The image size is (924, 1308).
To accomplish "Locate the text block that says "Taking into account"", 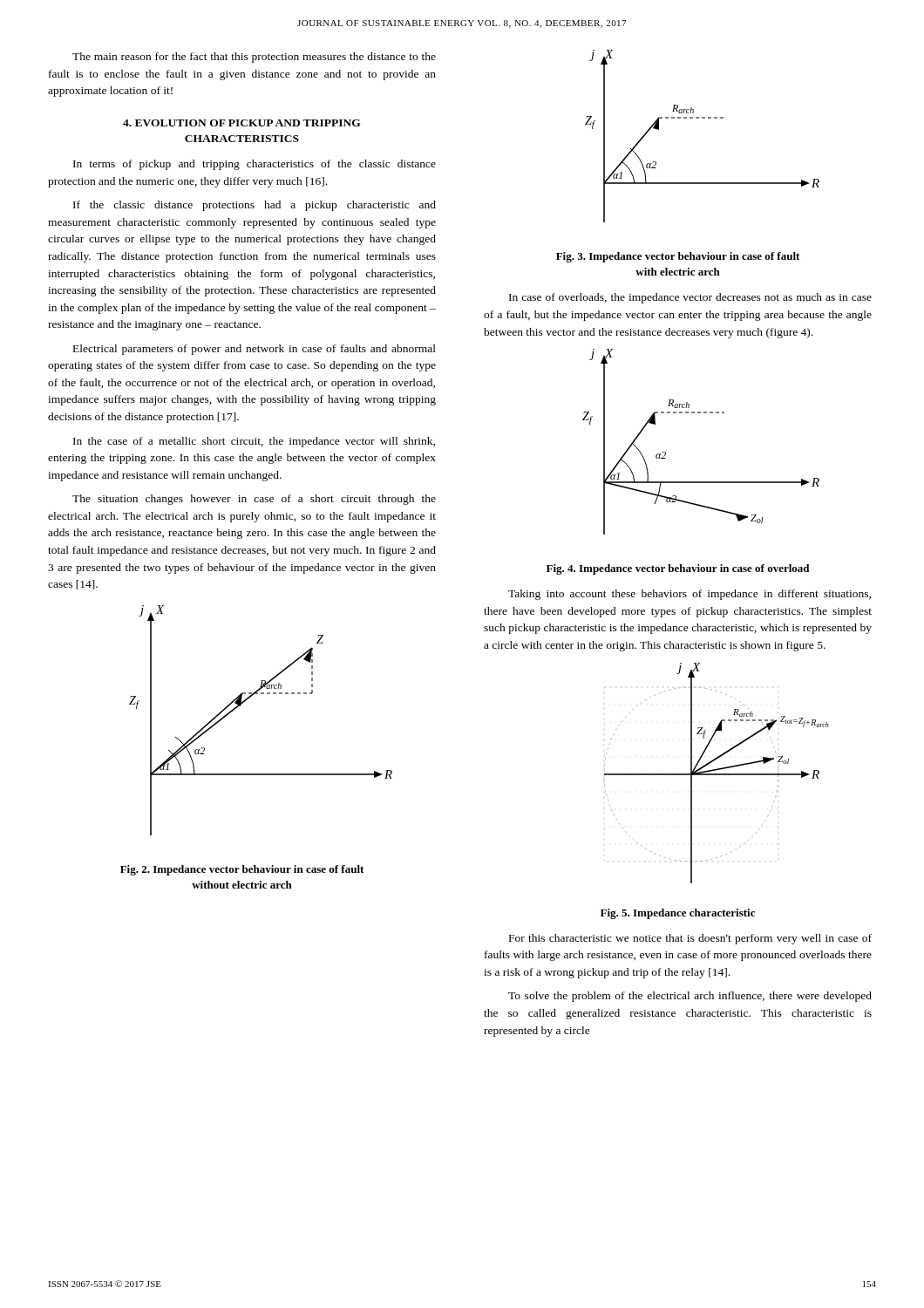I will pyautogui.click(x=678, y=619).
